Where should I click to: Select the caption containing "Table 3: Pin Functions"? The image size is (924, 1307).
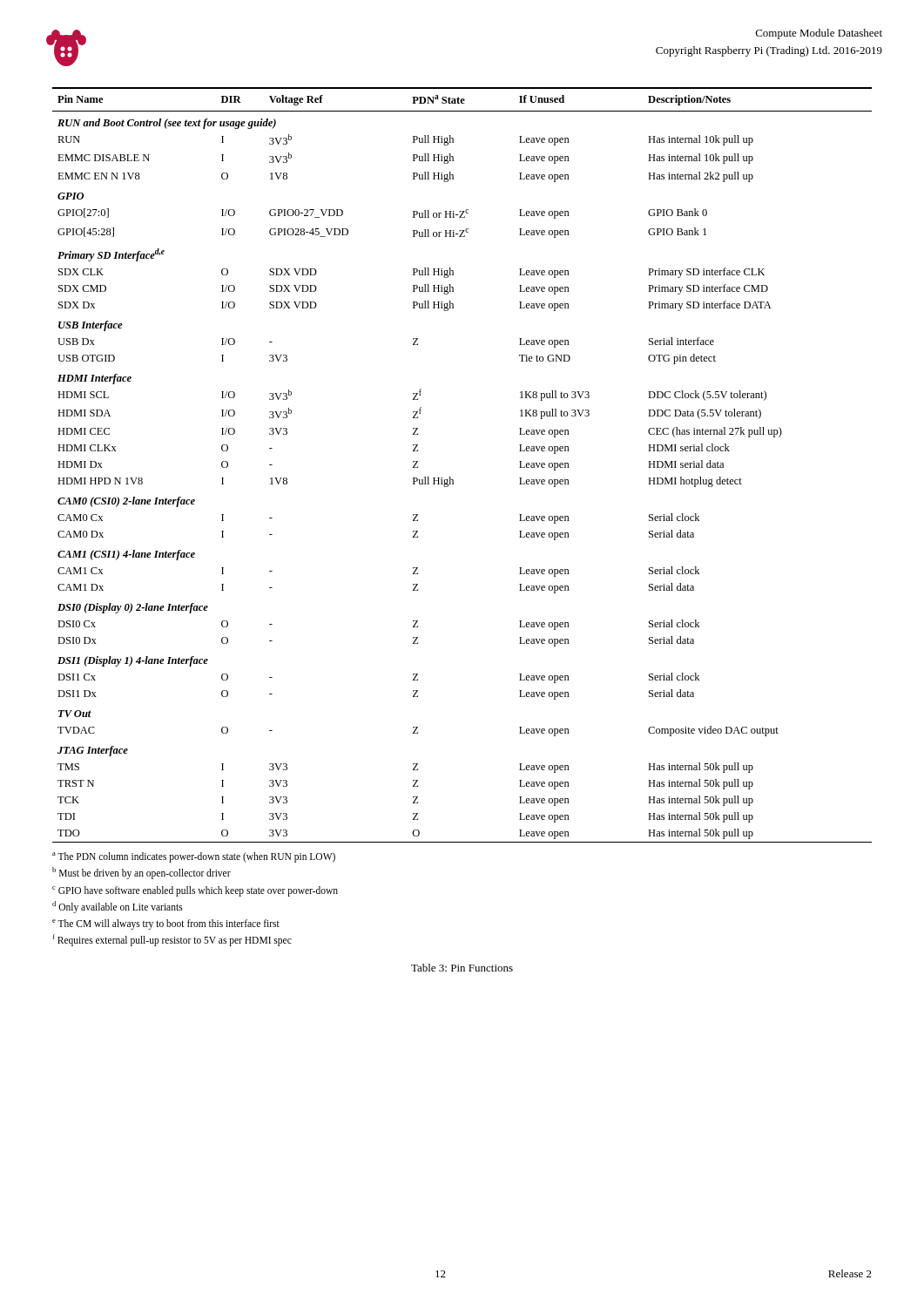coord(462,967)
